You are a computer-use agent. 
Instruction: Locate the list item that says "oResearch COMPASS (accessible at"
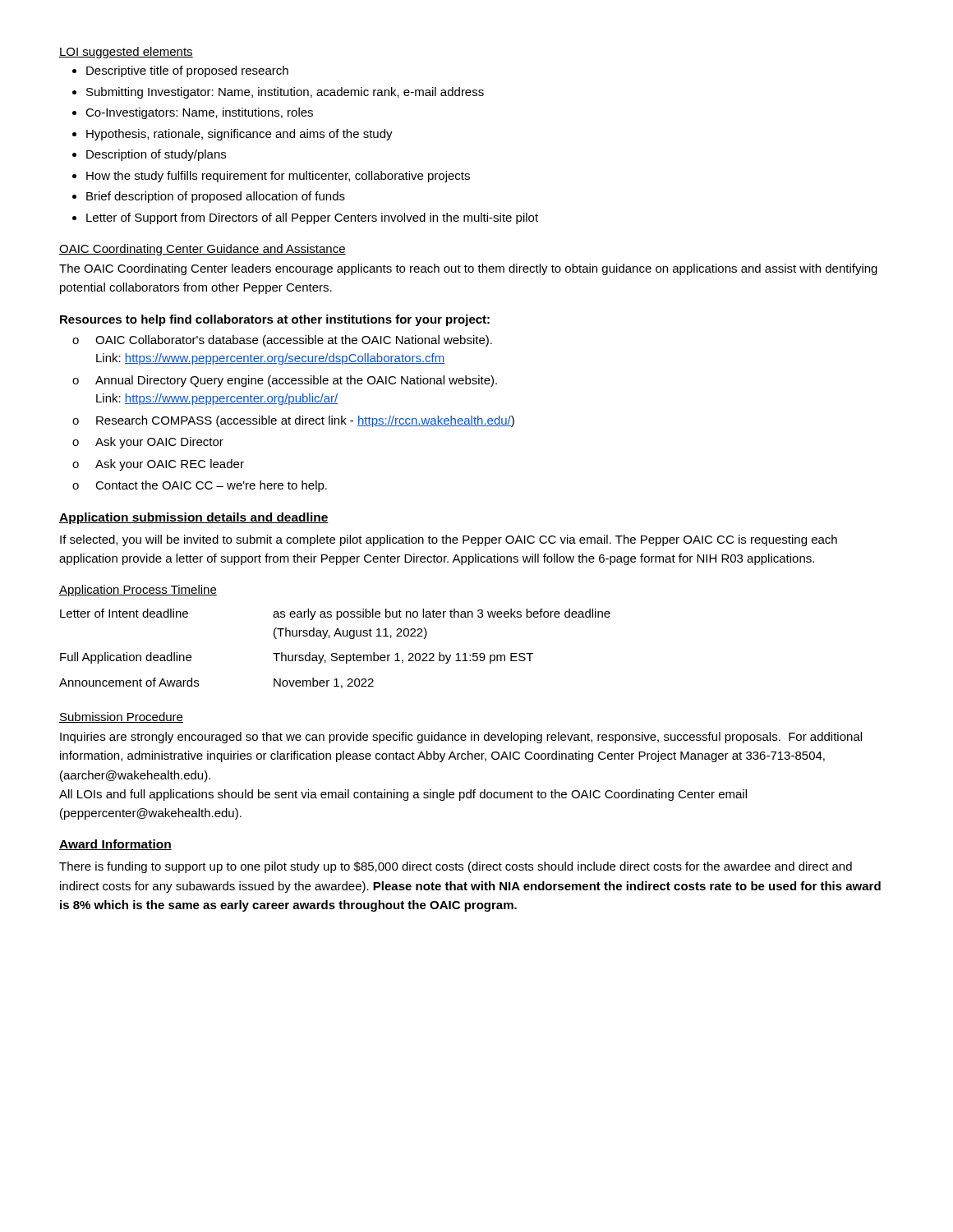click(294, 420)
